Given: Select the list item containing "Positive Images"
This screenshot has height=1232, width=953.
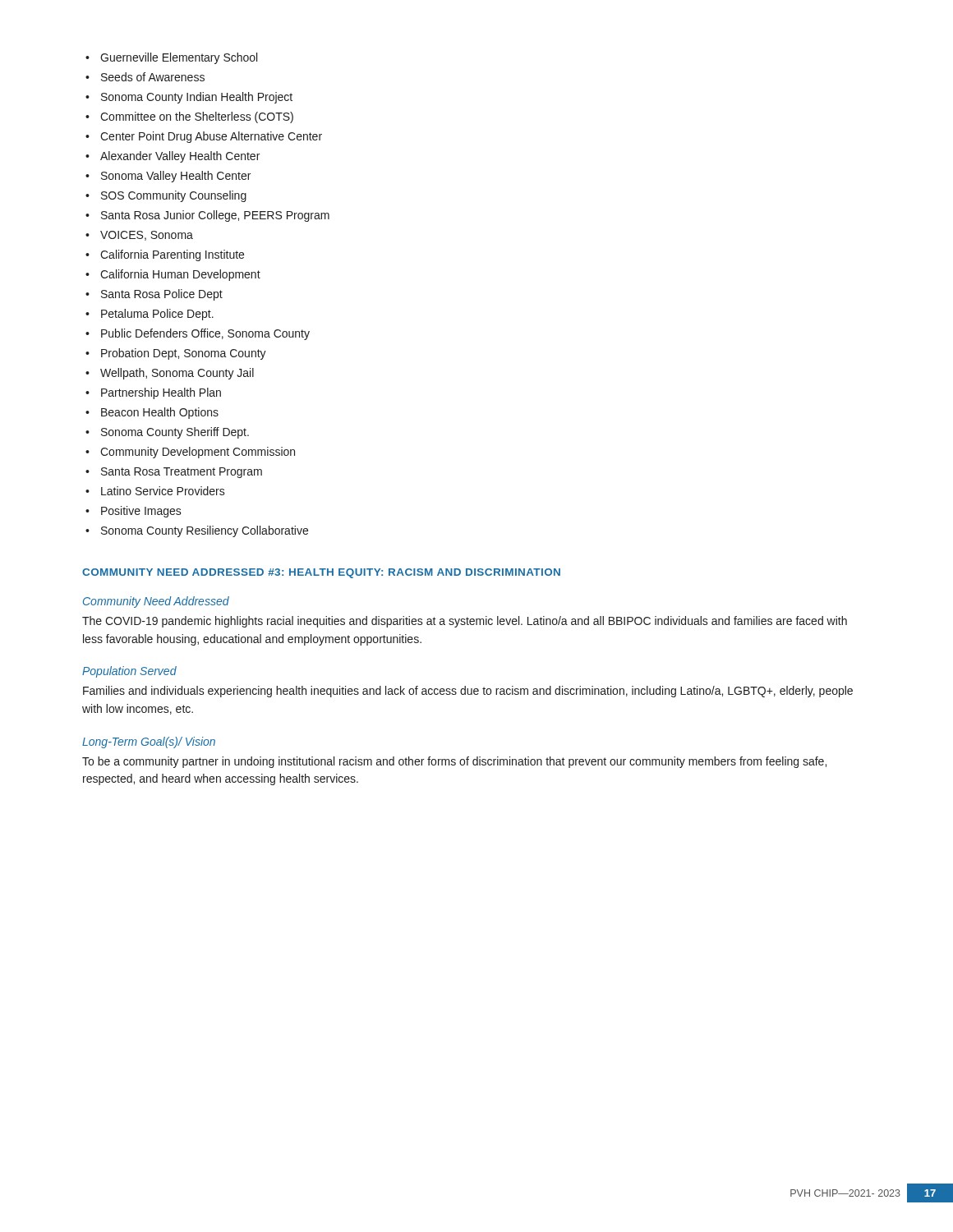Looking at the screenshot, I should click(x=134, y=512).
